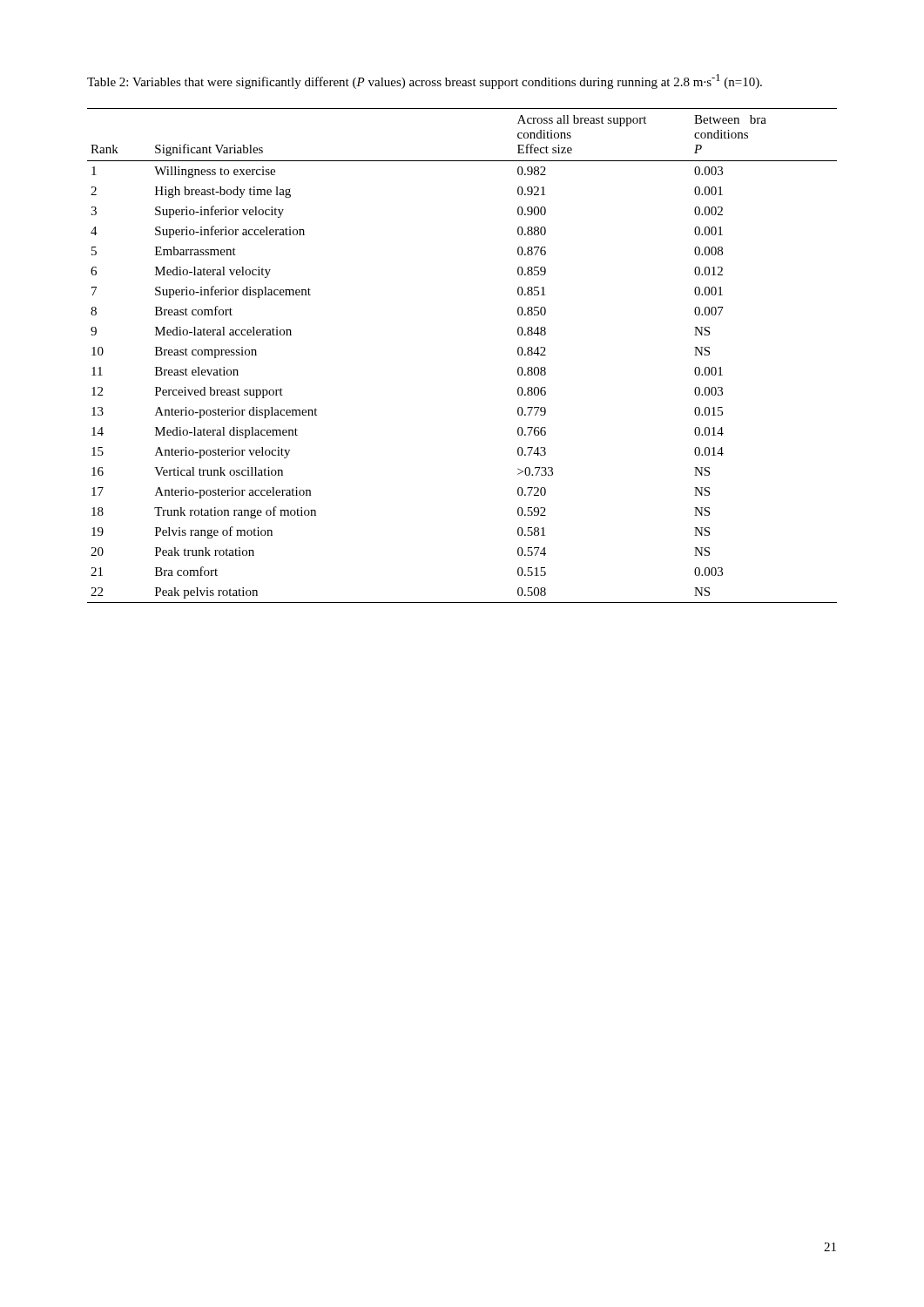Select a table

tap(462, 356)
